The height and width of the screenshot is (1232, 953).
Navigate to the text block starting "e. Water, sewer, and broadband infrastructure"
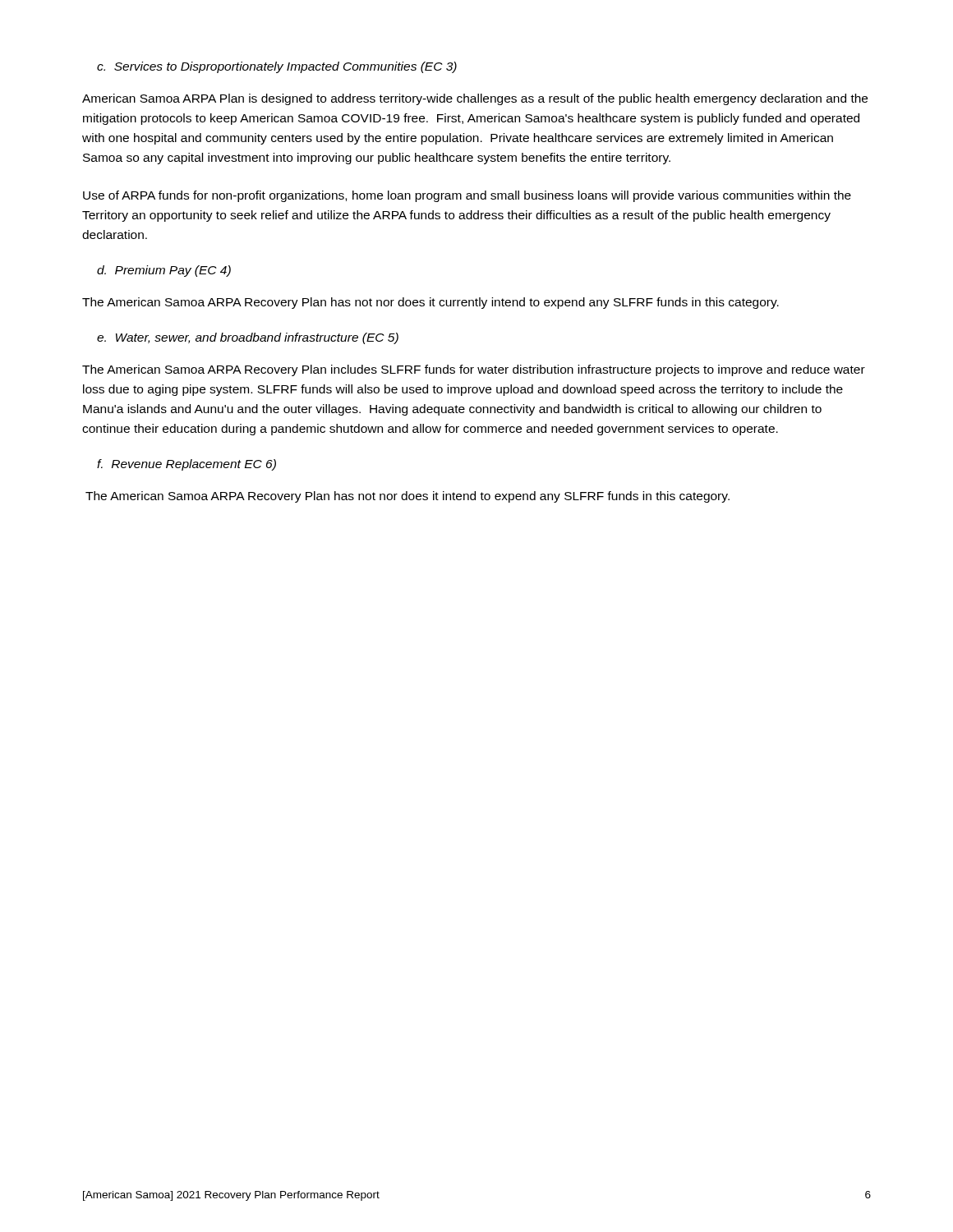tap(248, 337)
